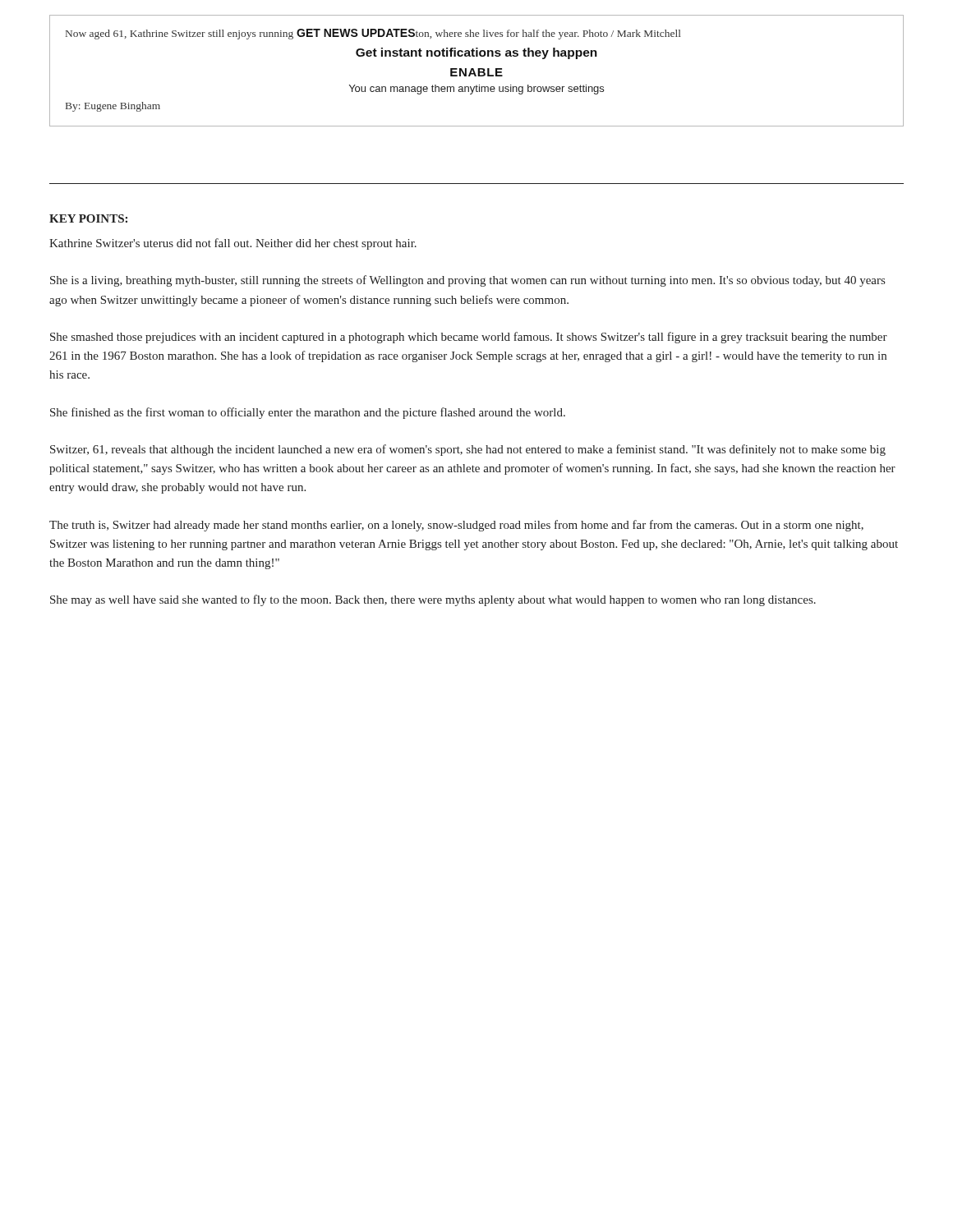Point to the text starting "She may as well have said she wanted"
This screenshot has height=1232, width=953.
433,600
